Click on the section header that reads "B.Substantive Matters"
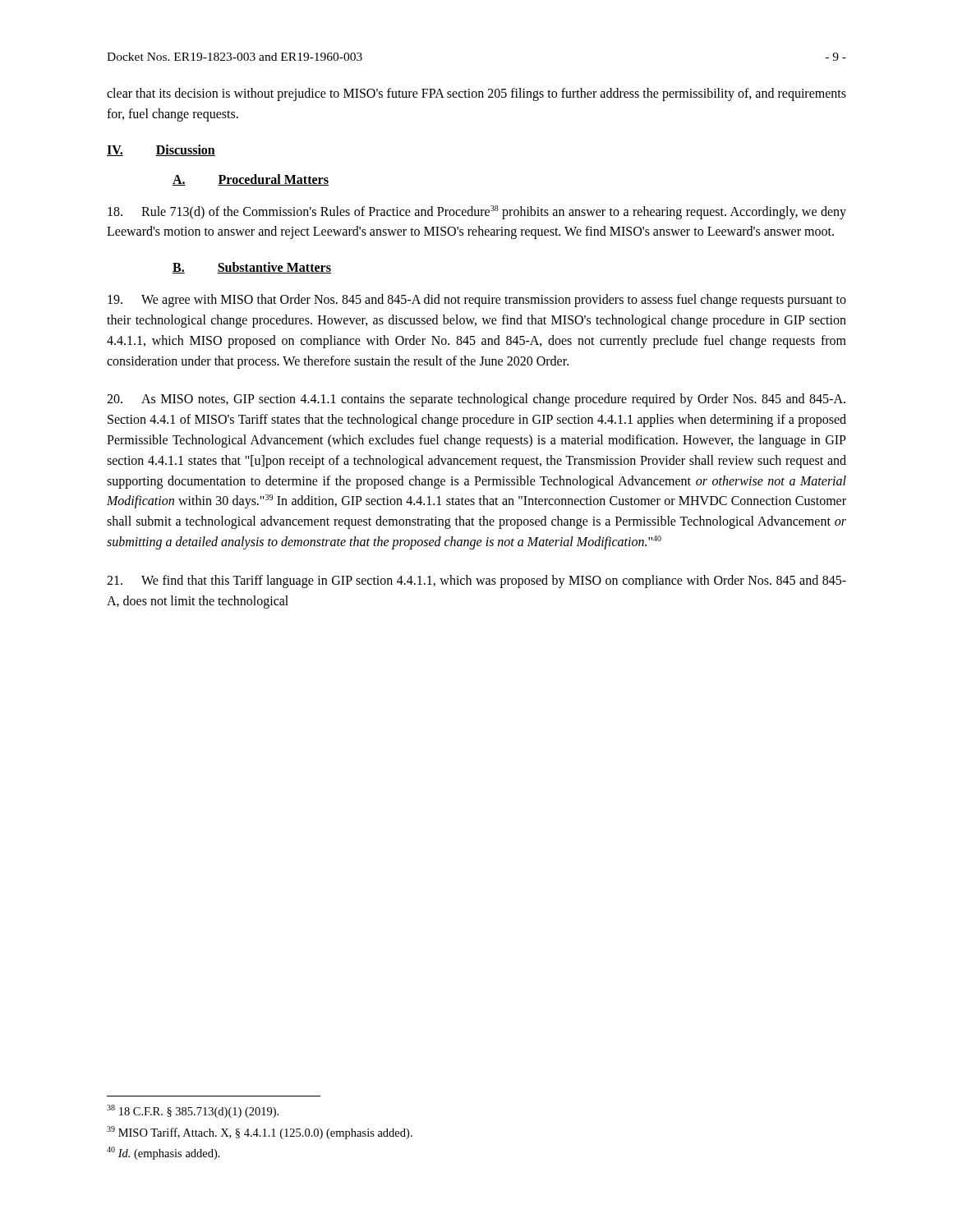 252,268
